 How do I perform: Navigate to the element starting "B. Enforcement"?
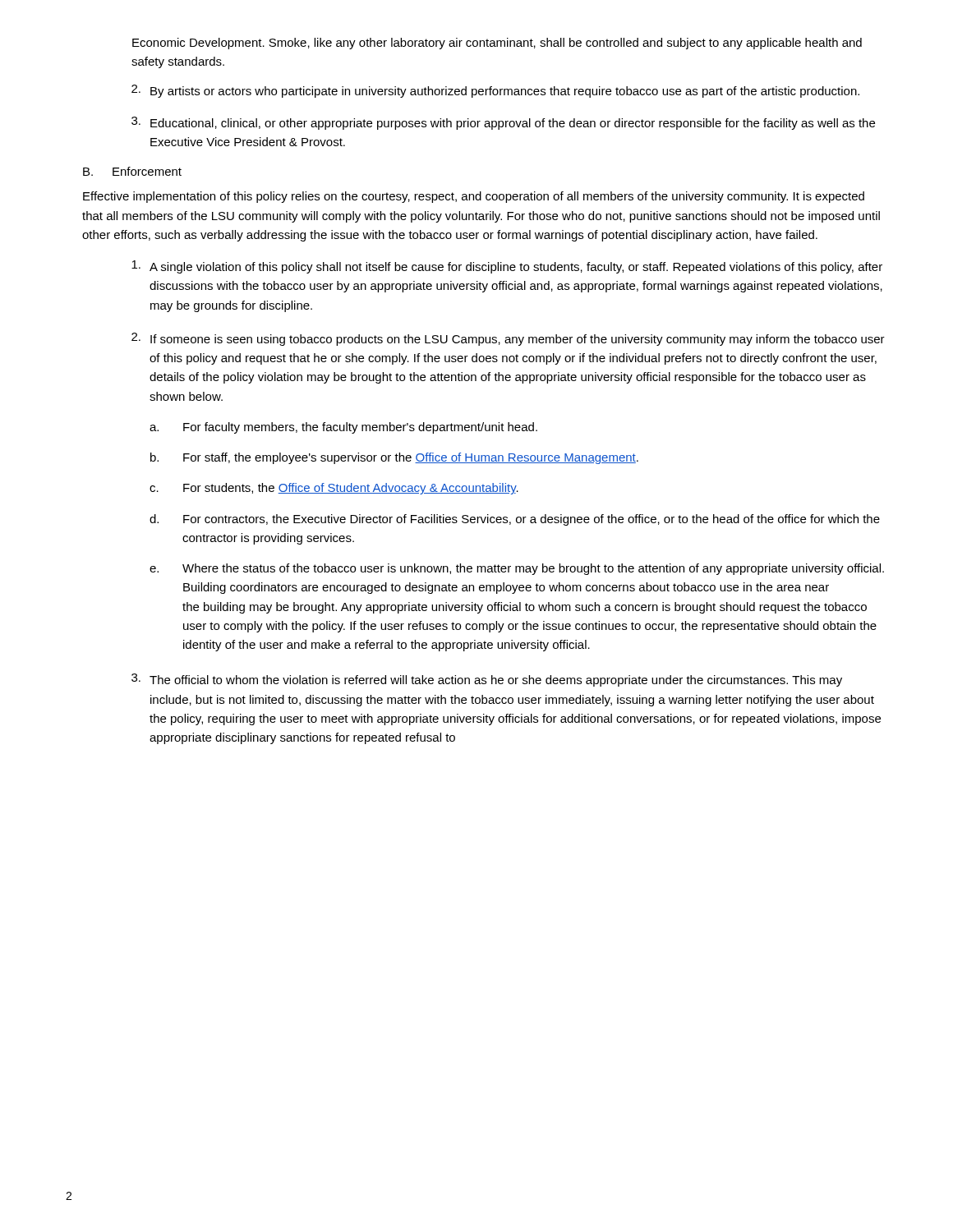tap(132, 171)
